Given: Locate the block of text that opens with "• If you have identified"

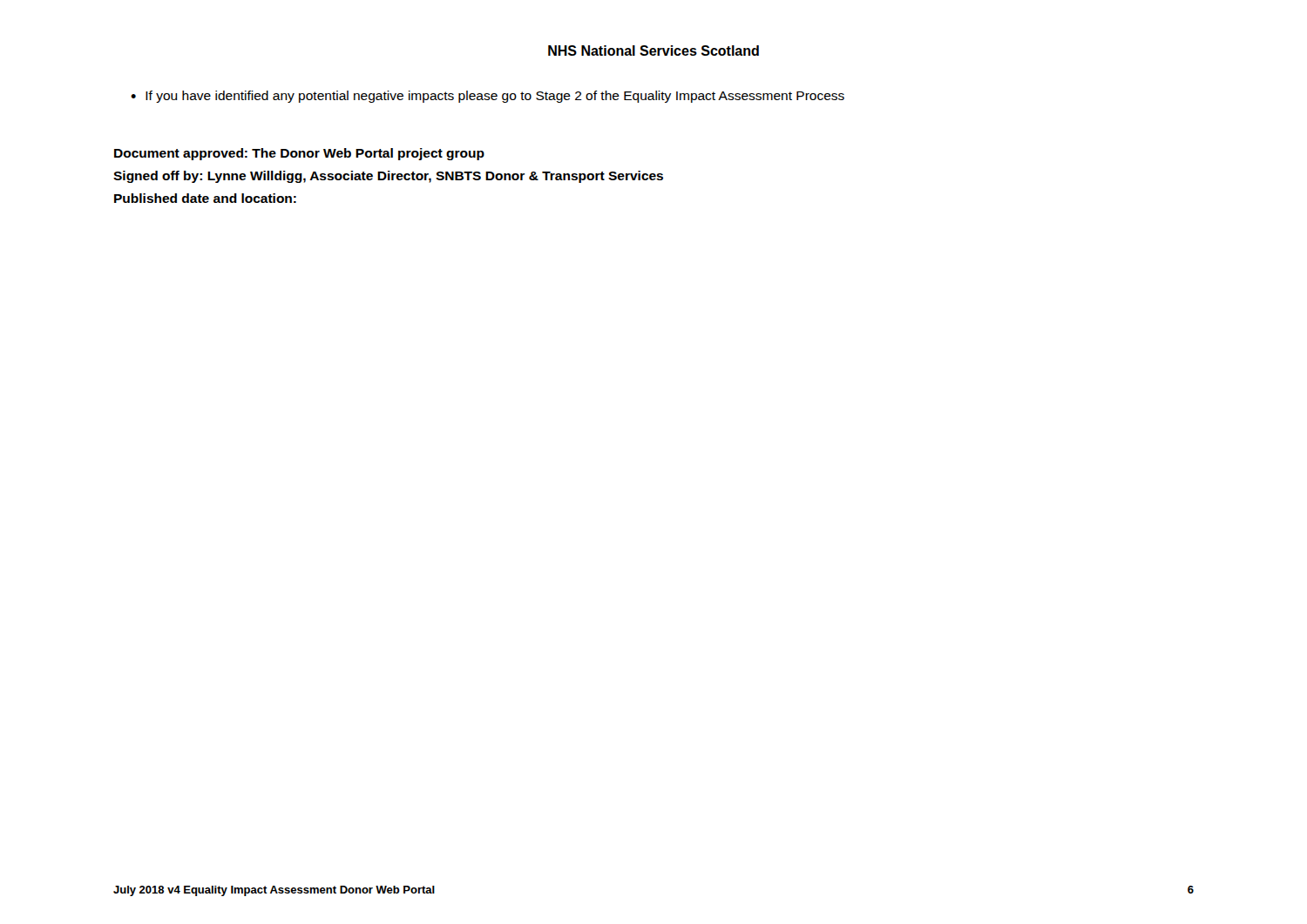Looking at the screenshot, I should pos(488,96).
